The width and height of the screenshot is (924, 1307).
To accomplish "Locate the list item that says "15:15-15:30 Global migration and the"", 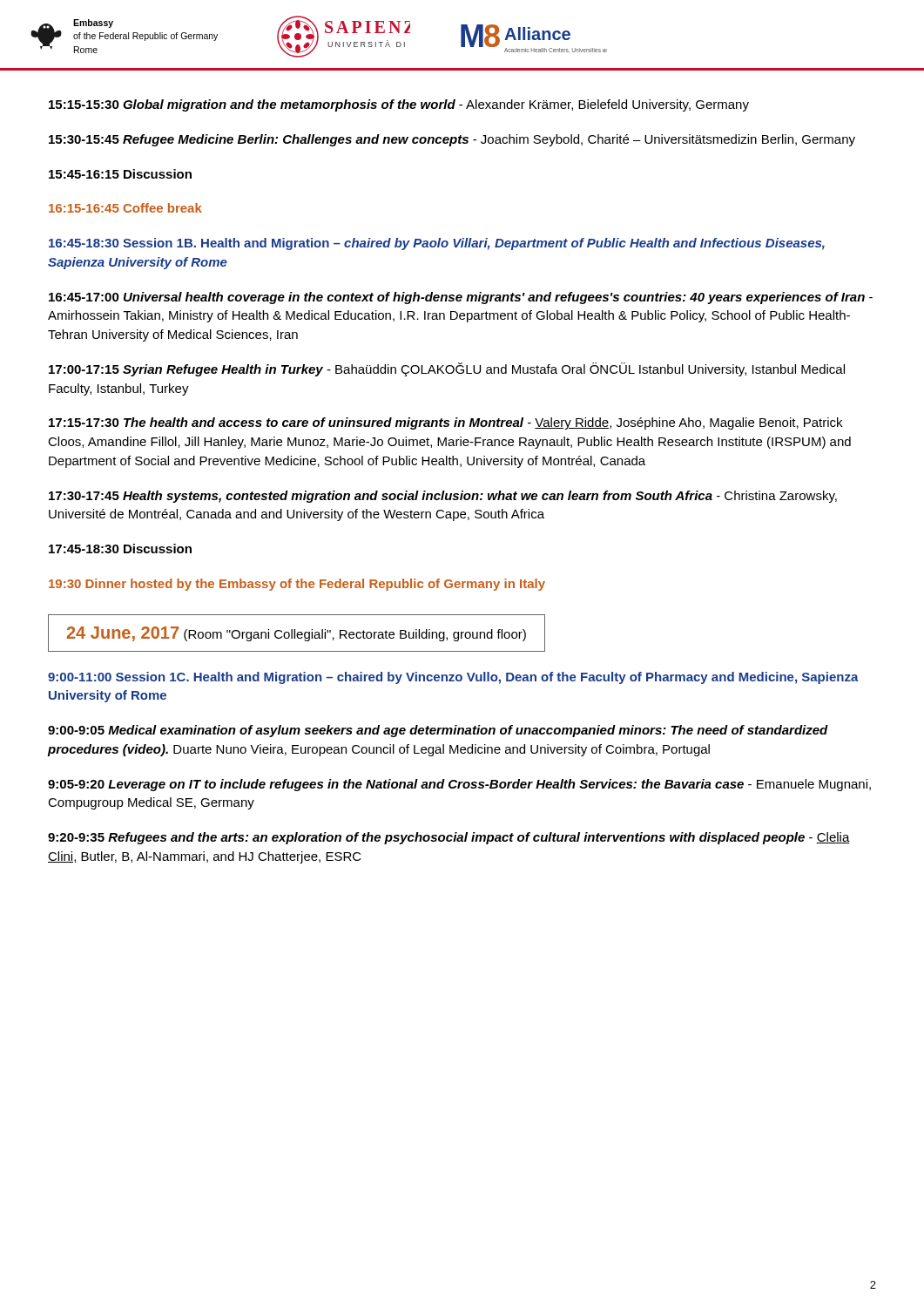I will (398, 104).
